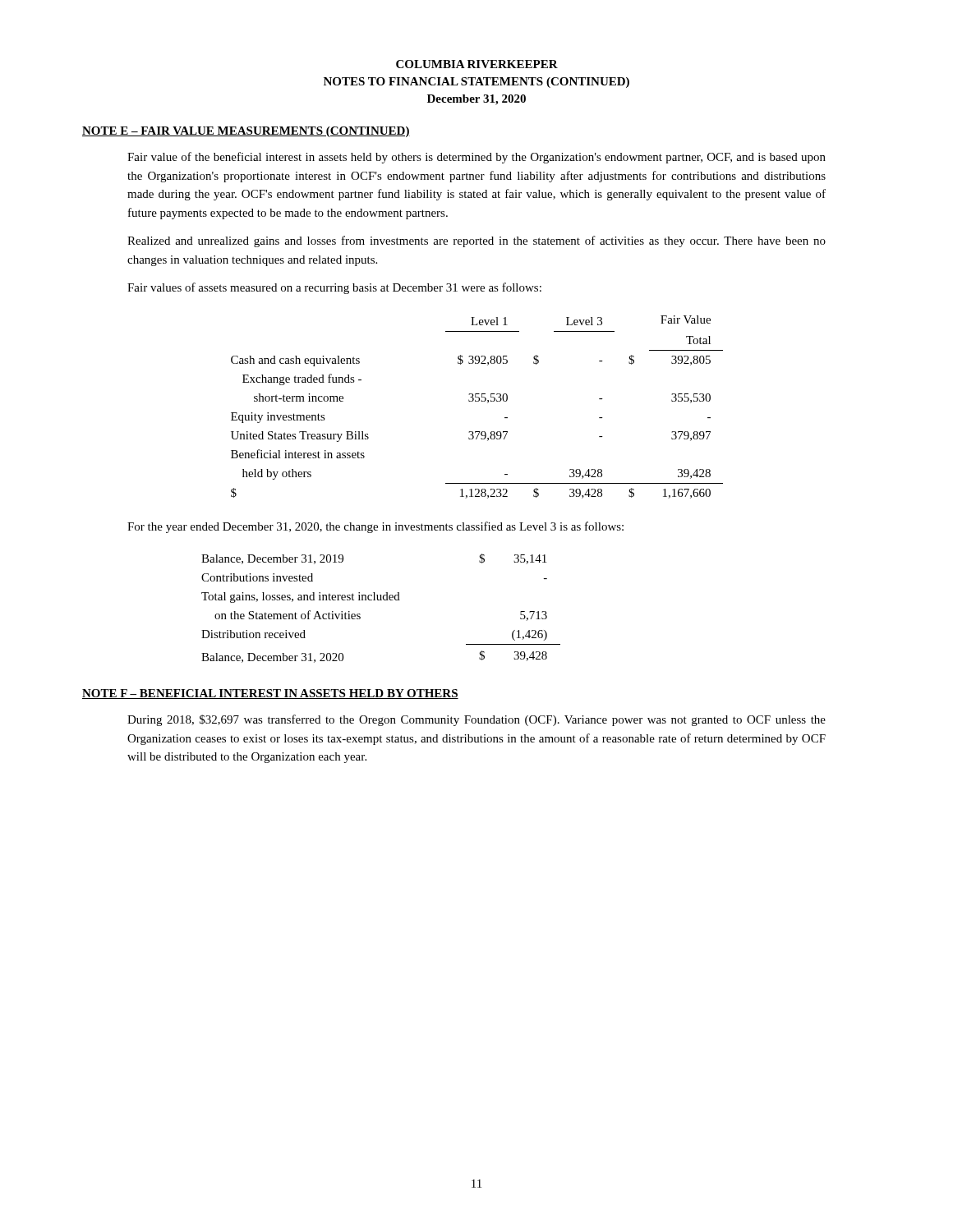This screenshot has height=1232, width=953.
Task: Click on the table containing "Distribution received"
Action: 499,608
